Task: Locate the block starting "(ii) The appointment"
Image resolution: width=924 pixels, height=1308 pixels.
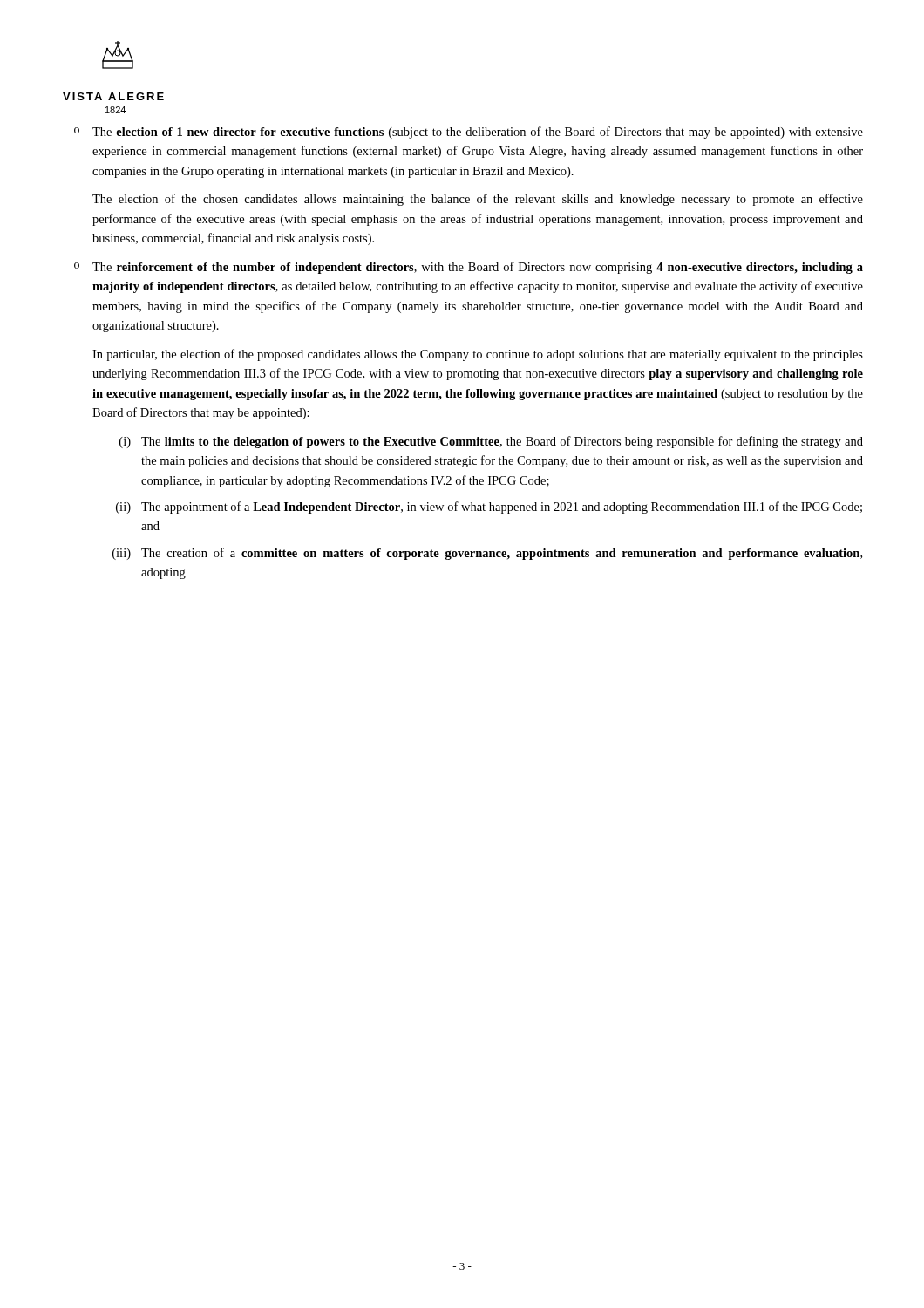Action: 478,517
